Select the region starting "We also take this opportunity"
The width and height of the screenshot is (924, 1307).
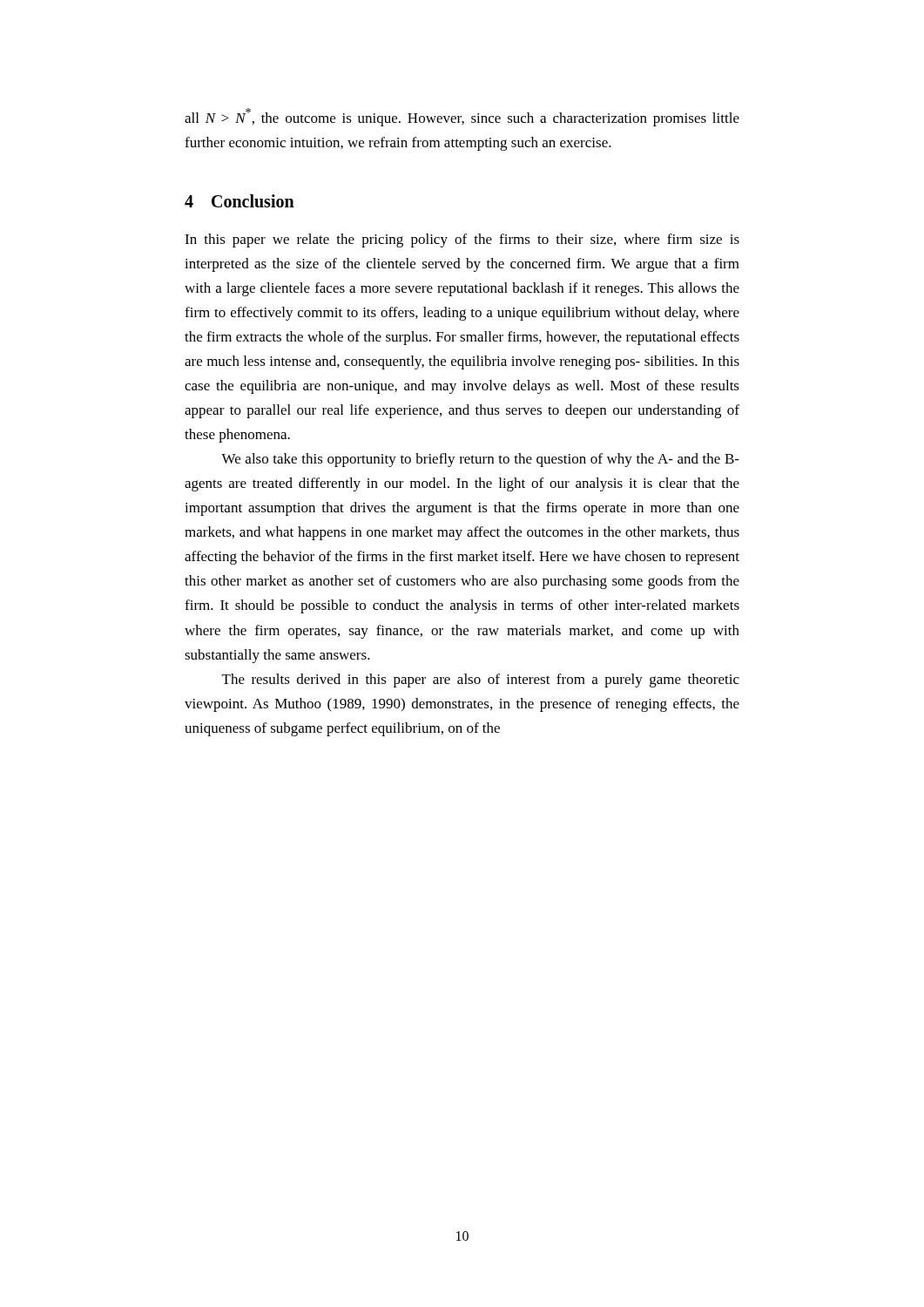click(x=462, y=557)
